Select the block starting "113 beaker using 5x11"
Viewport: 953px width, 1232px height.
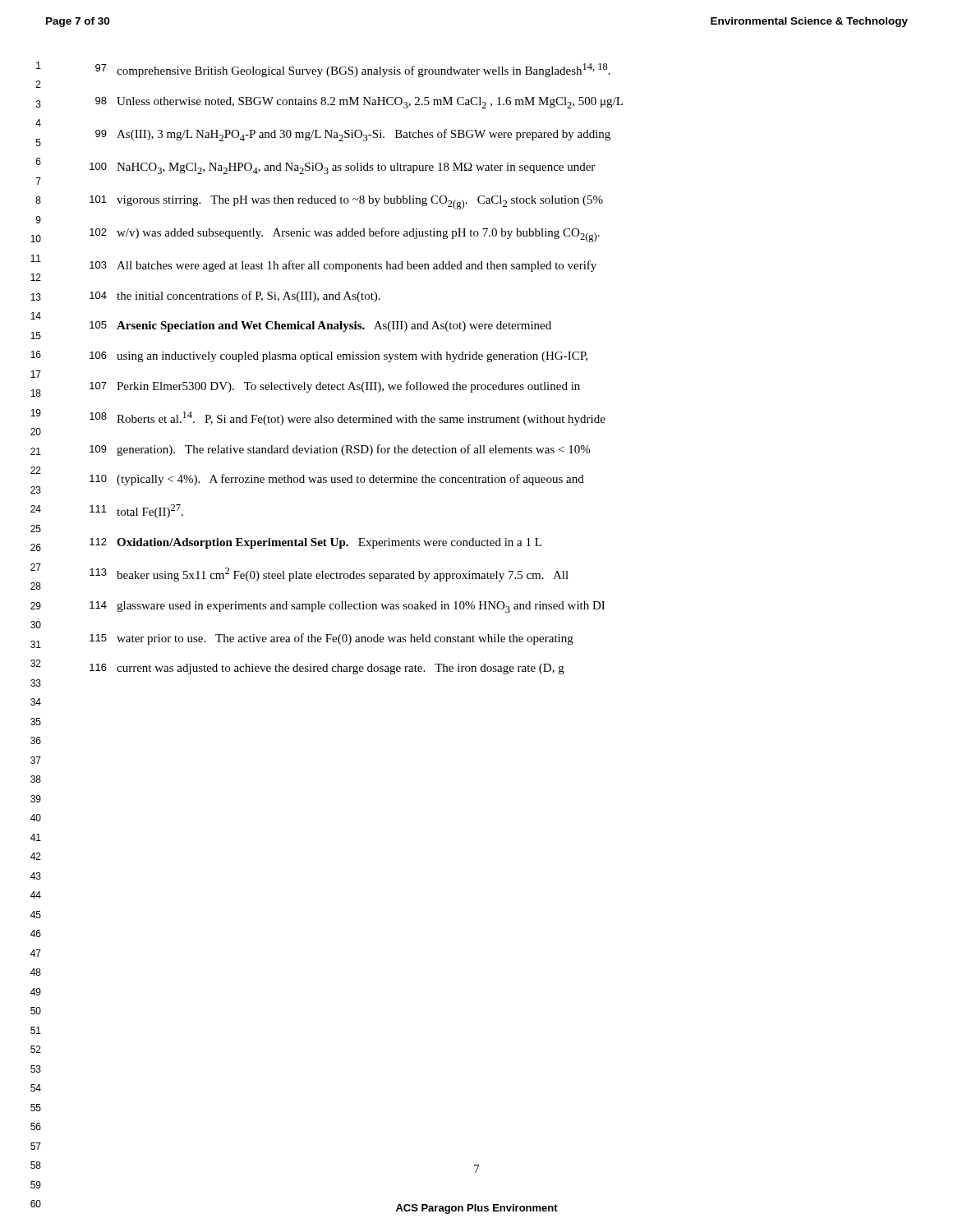coord(485,574)
